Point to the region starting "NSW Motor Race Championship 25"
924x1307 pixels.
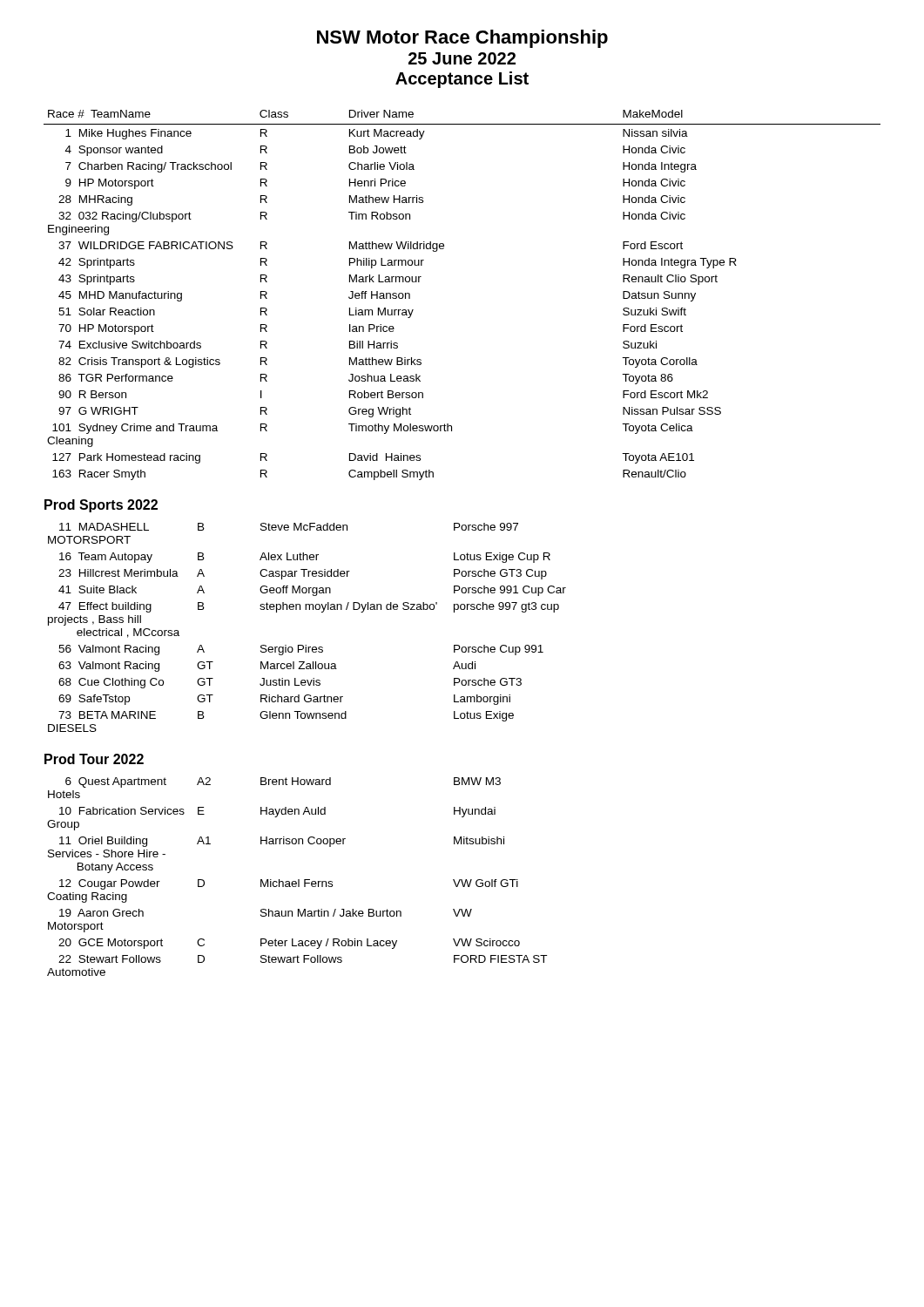pyautogui.click(x=462, y=58)
